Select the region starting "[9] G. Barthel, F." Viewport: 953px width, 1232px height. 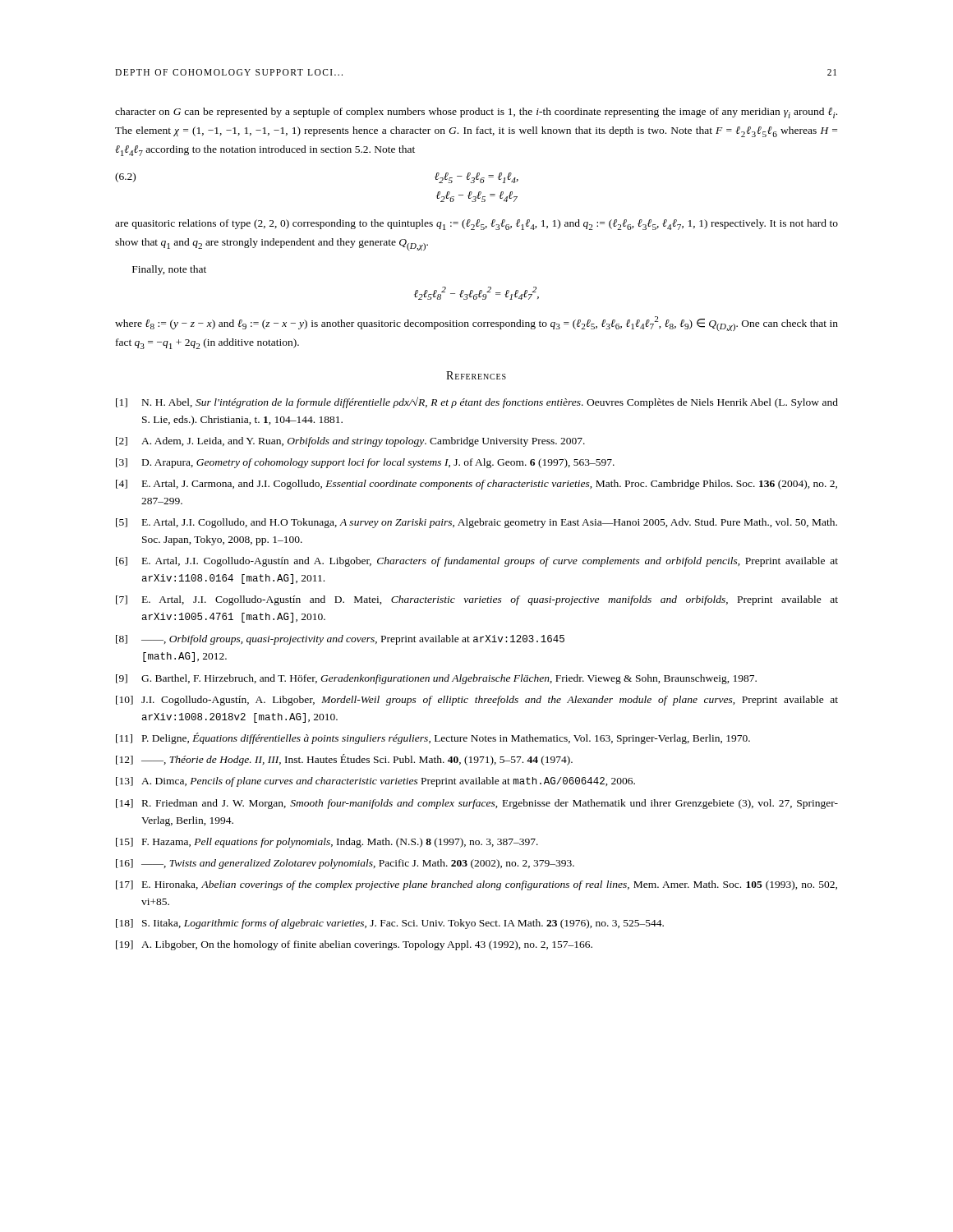[476, 678]
